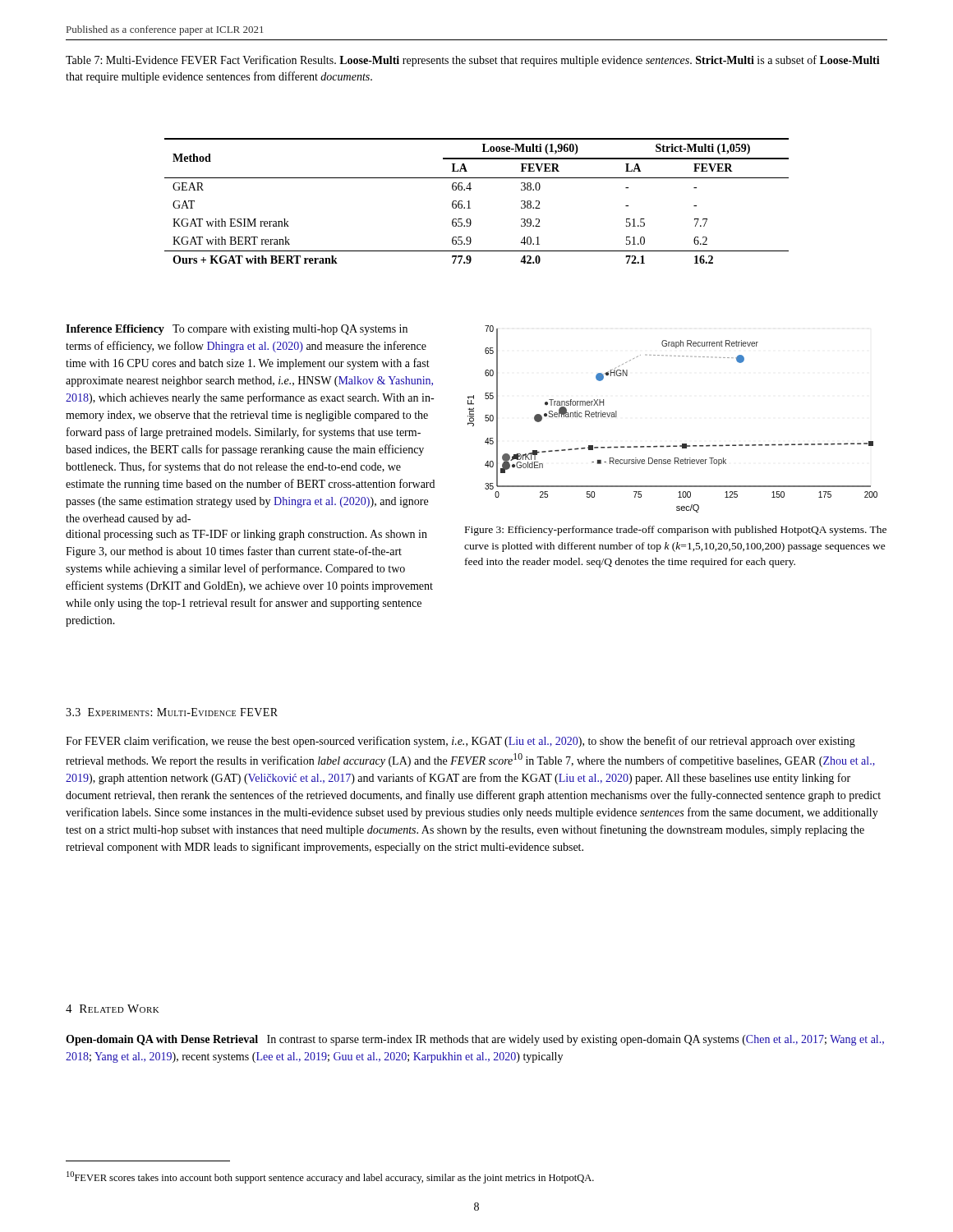Point to the section header beginning "3.3 Experiments: Multi-Evidence"
This screenshot has width=953, height=1232.
(172, 712)
